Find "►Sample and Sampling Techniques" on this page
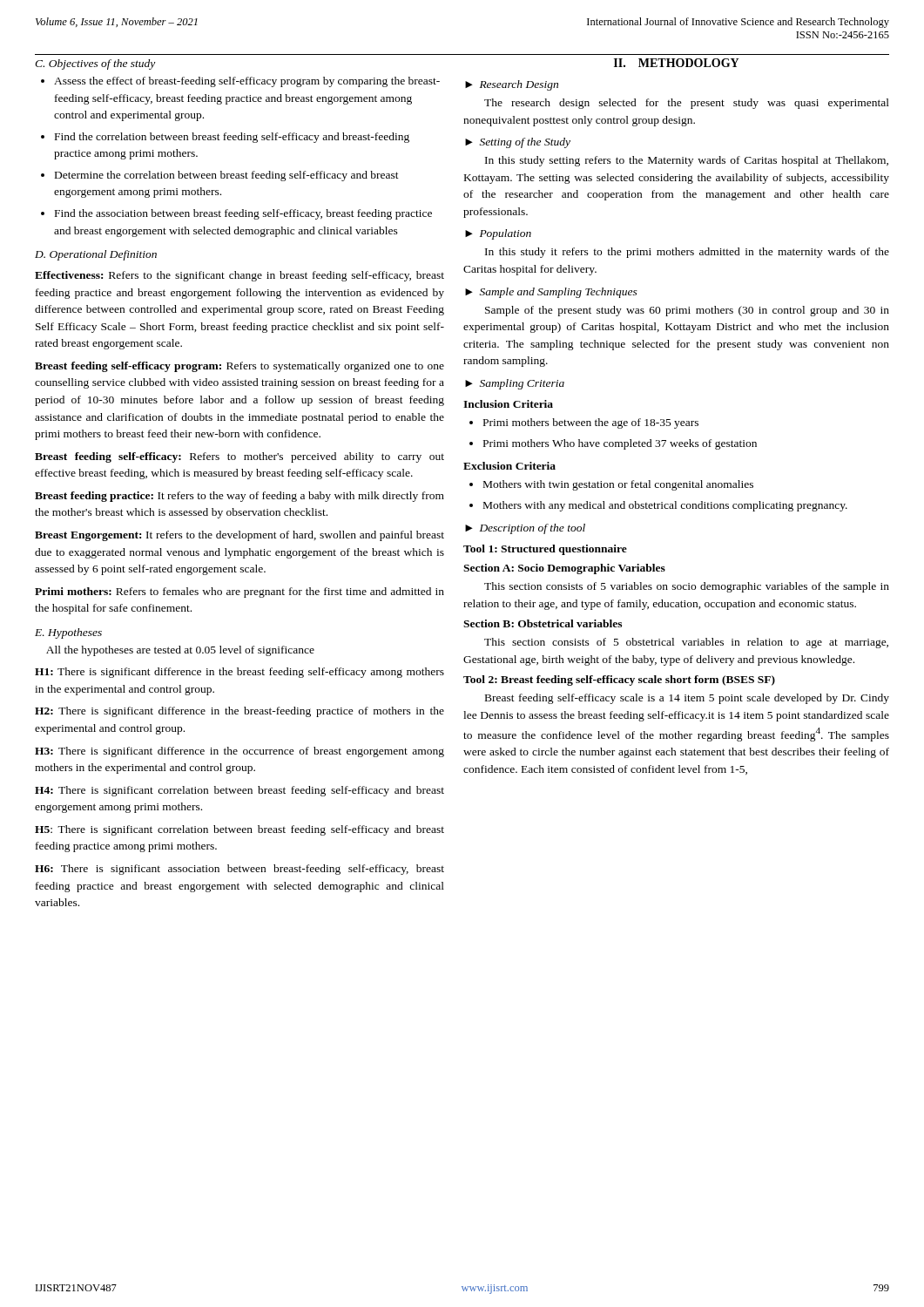Screen dimensions: 1307x924 550,291
